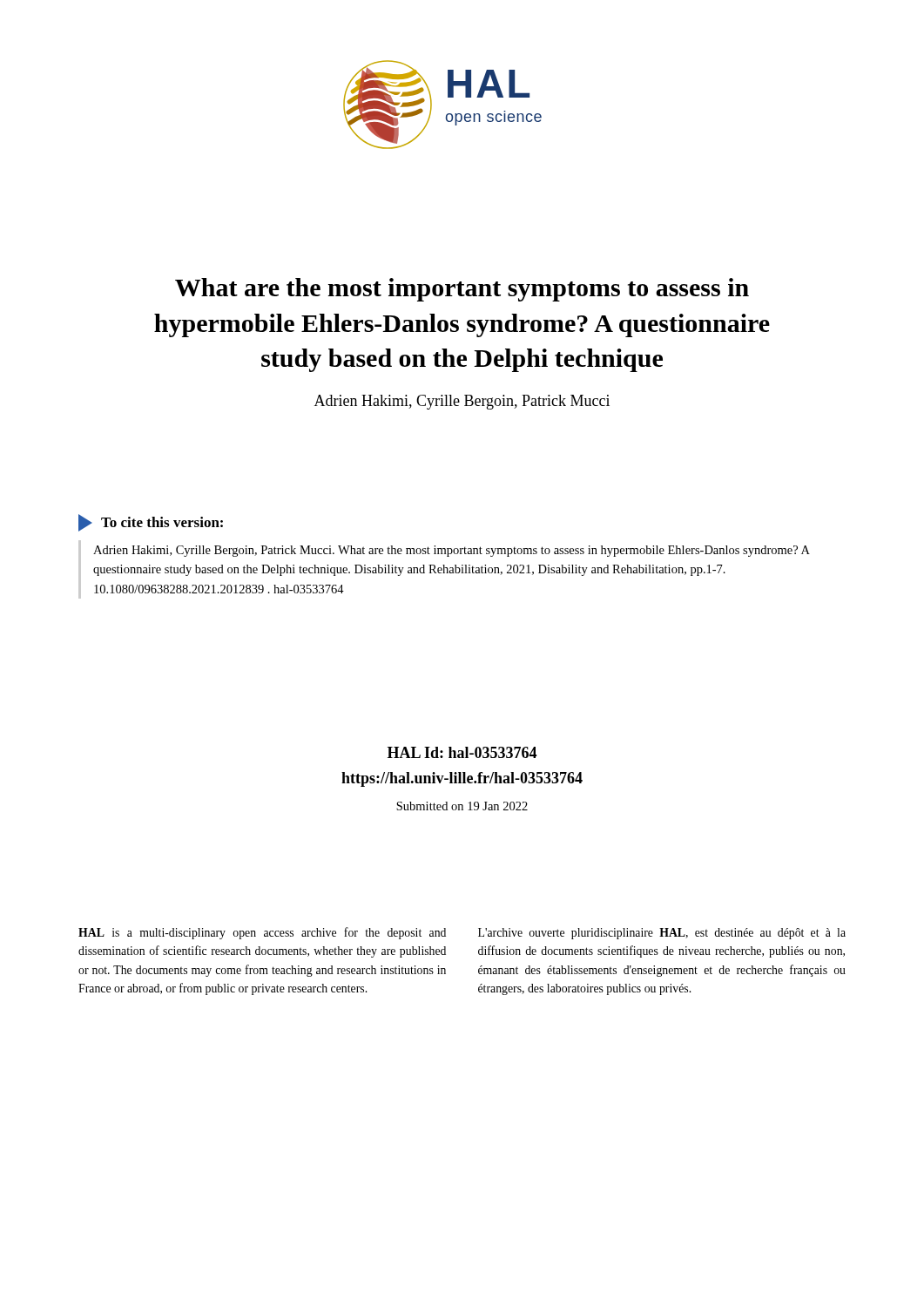Locate the element starting "L'archive ouverte pluridisciplinaire HAL, est destinée au"

[662, 961]
